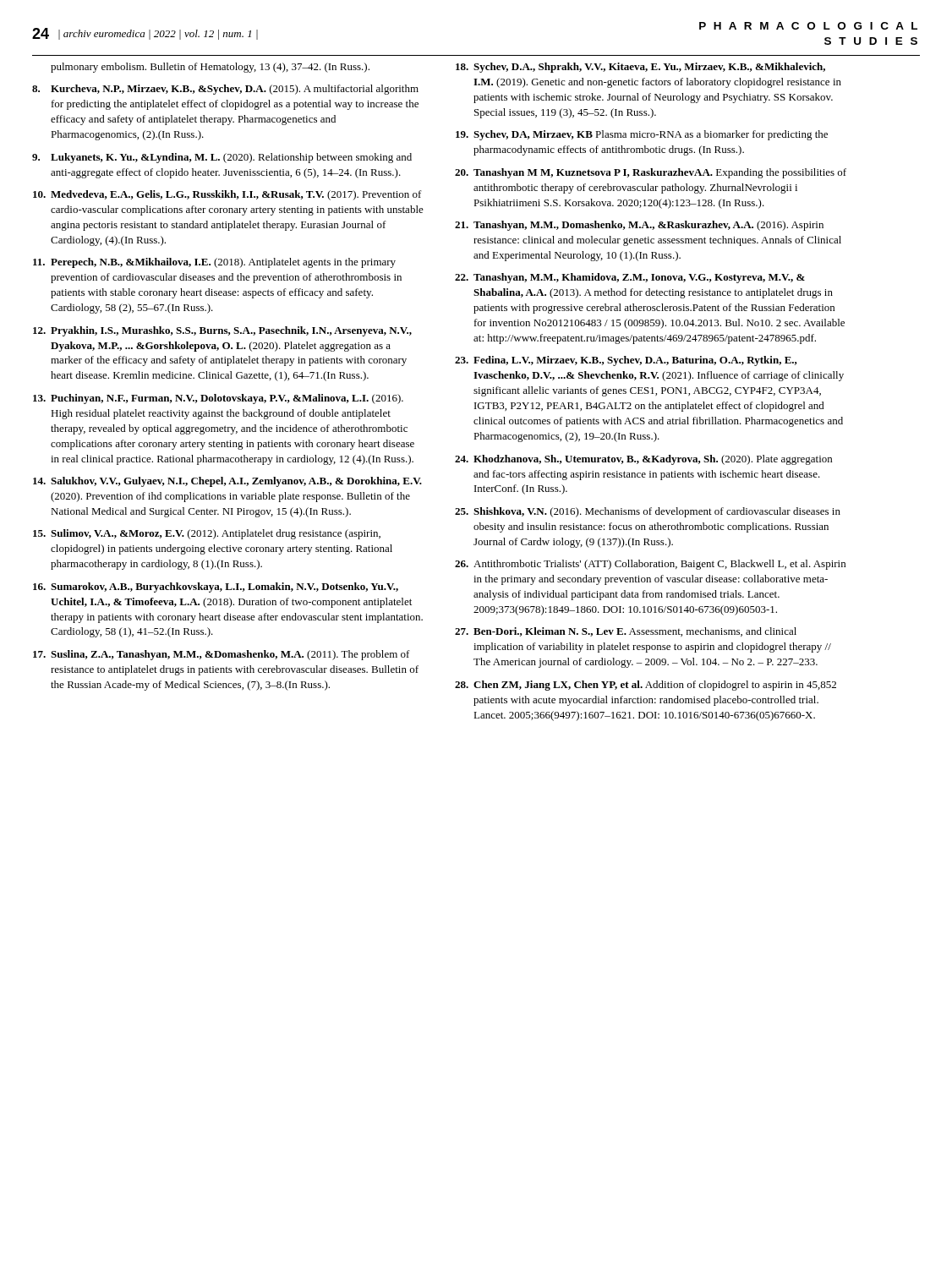Viewport: 952px width, 1268px height.
Task: Locate the block of text that opens with "17. Suslina, Z.A., Tanashyan,"
Action: tap(228, 669)
